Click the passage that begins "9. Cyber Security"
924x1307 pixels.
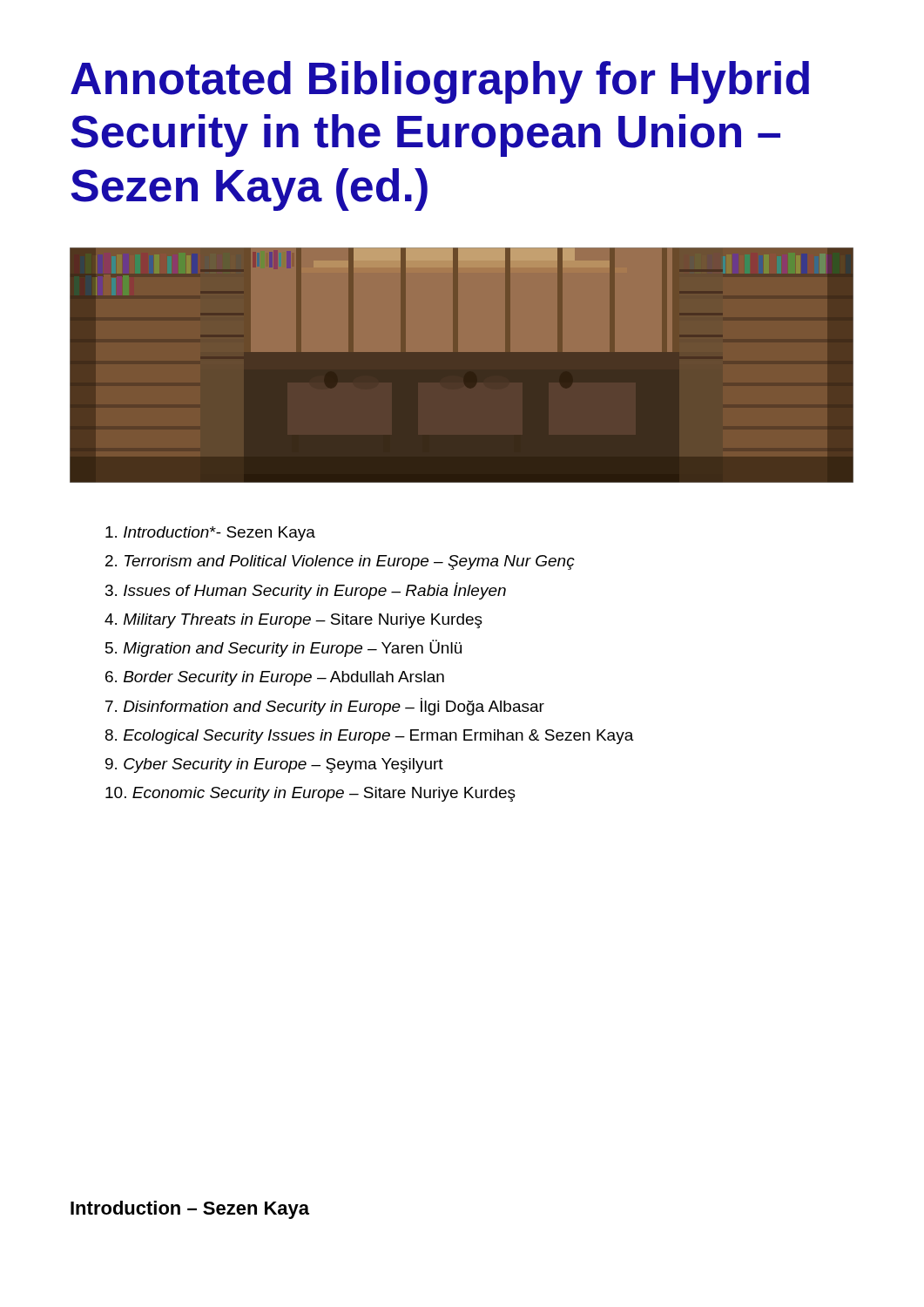(274, 764)
